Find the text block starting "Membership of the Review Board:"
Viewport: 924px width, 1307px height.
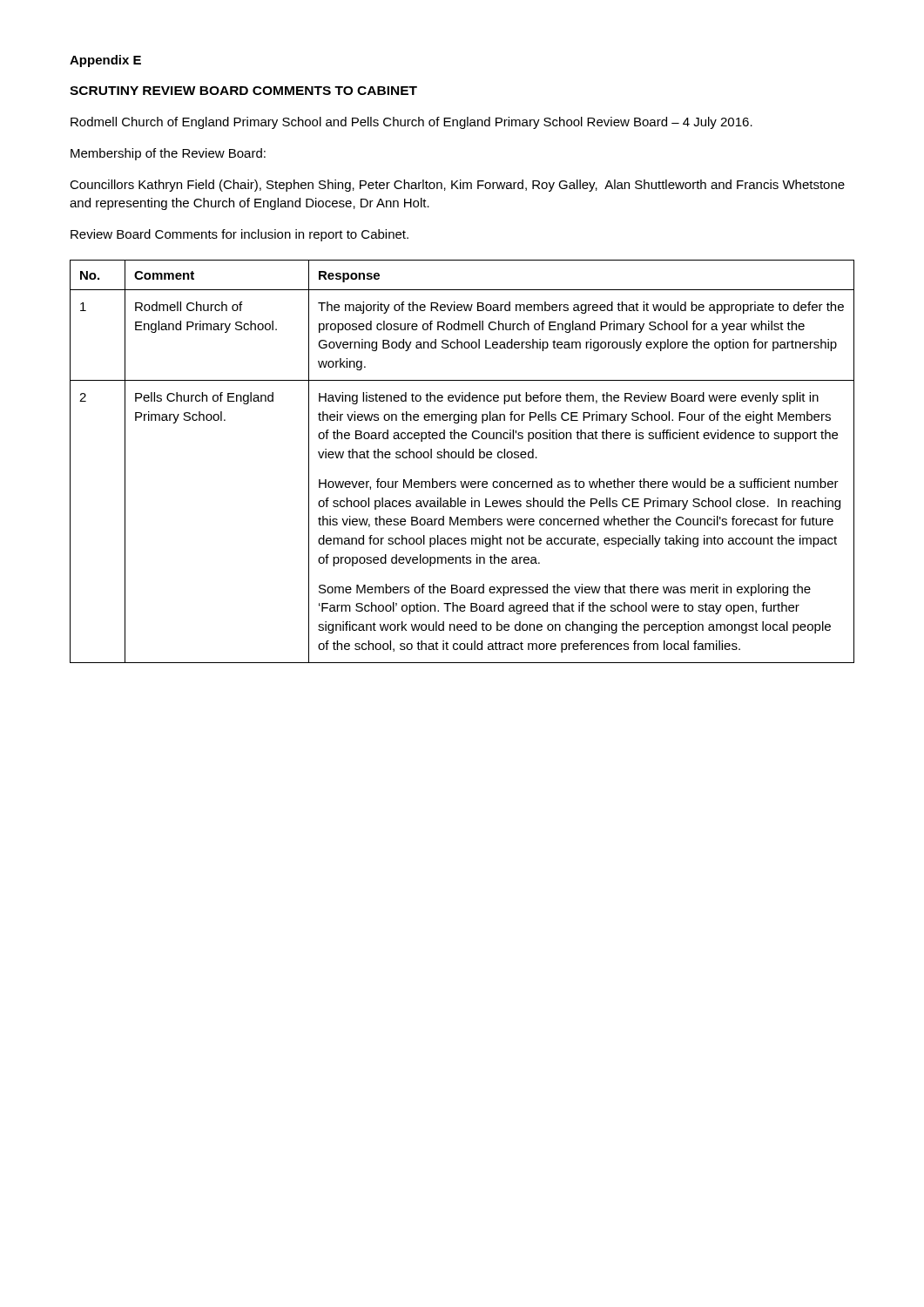[x=168, y=153]
